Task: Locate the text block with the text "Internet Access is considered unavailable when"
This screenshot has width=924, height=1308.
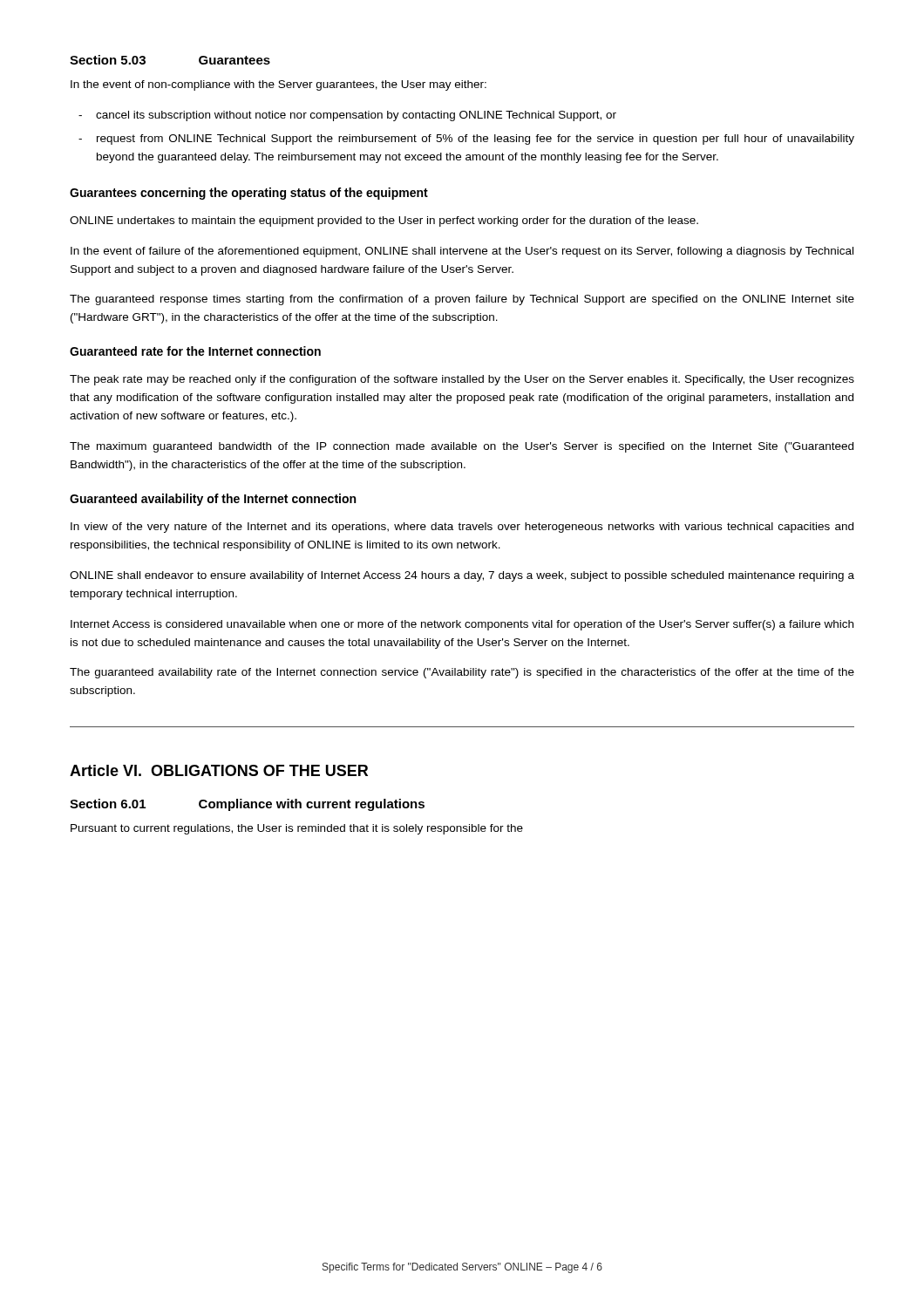Action: click(x=462, y=633)
